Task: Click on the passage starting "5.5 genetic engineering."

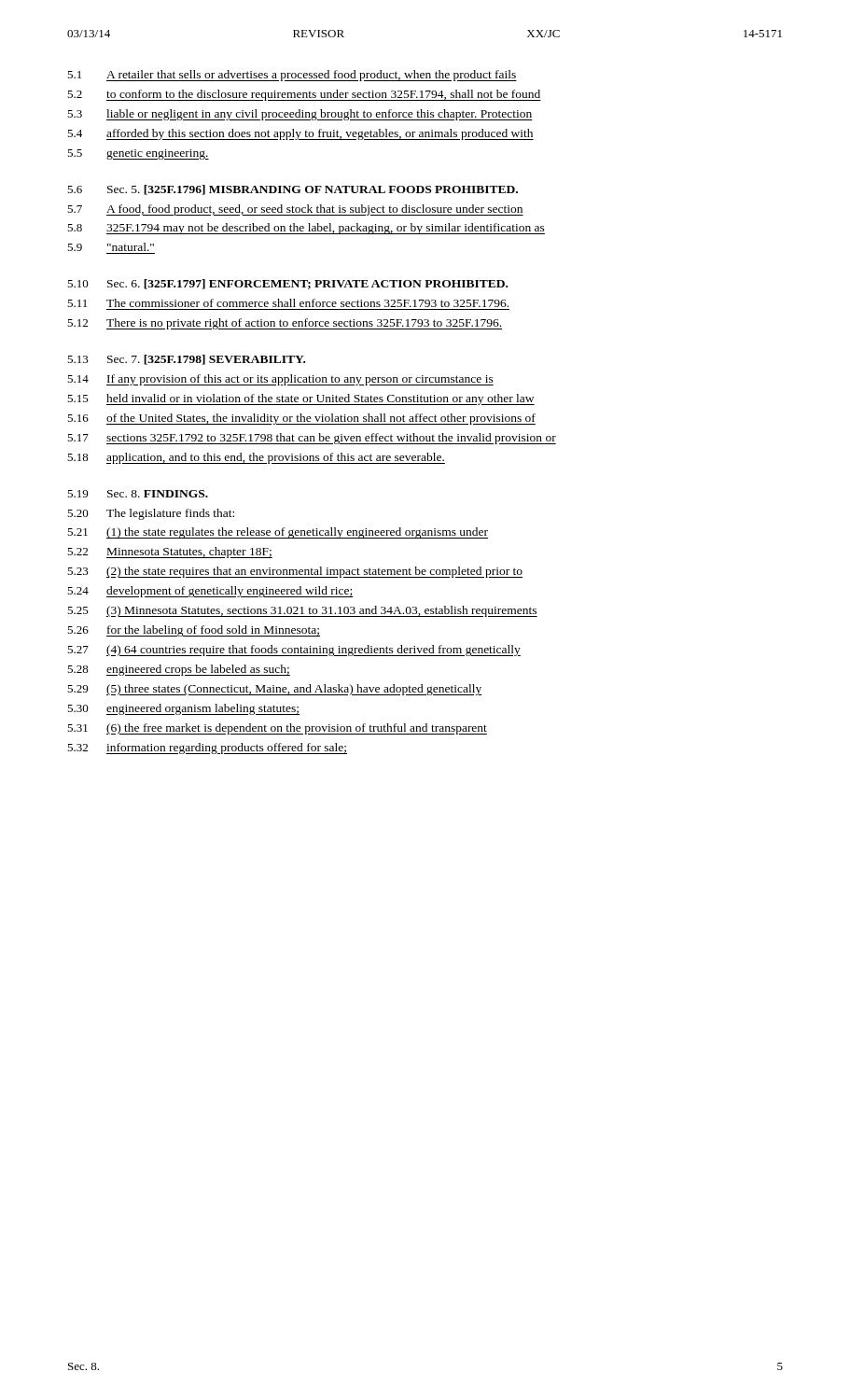Action: point(138,154)
